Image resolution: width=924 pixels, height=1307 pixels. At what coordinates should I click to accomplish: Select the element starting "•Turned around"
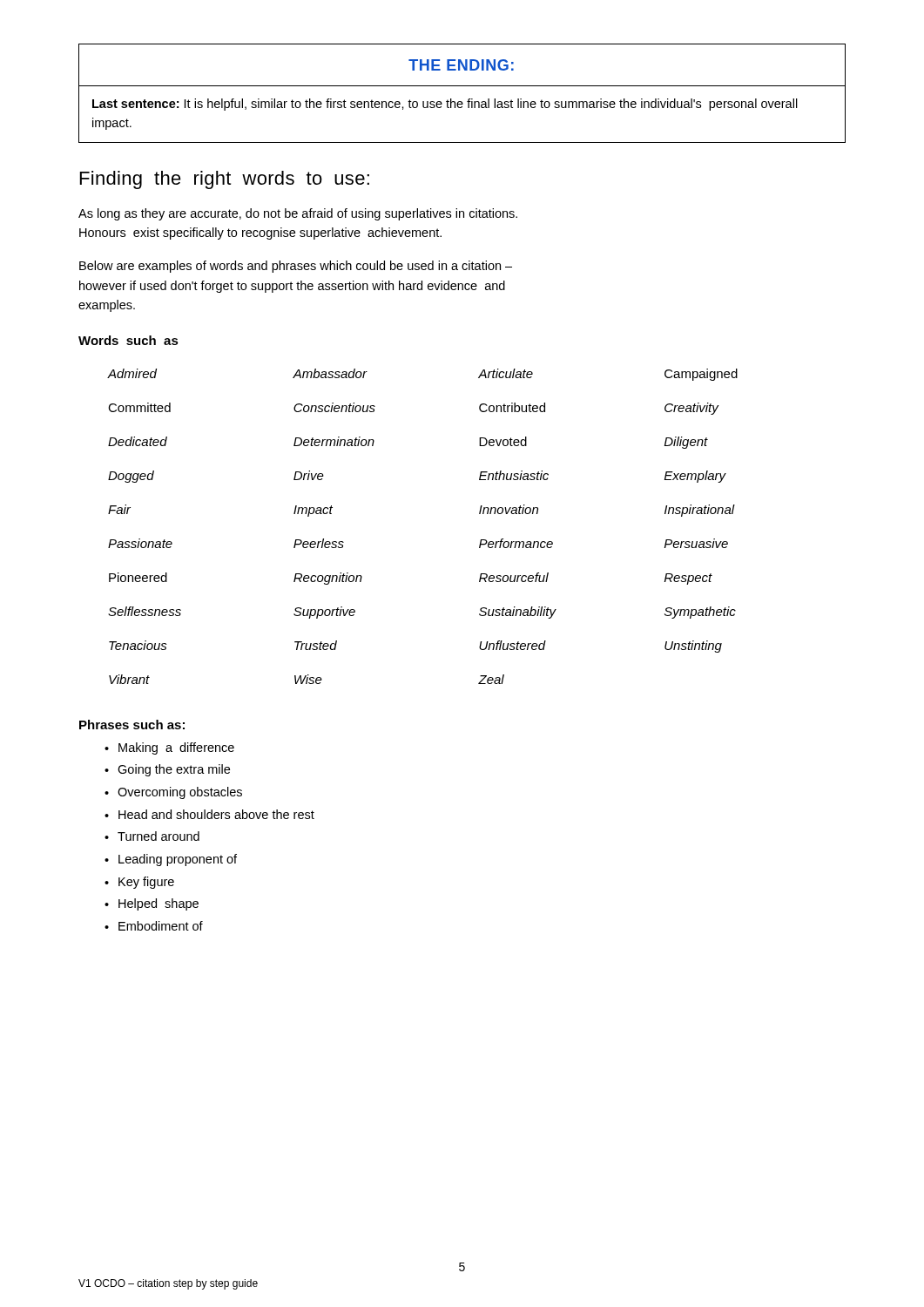(x=152, y=838)
